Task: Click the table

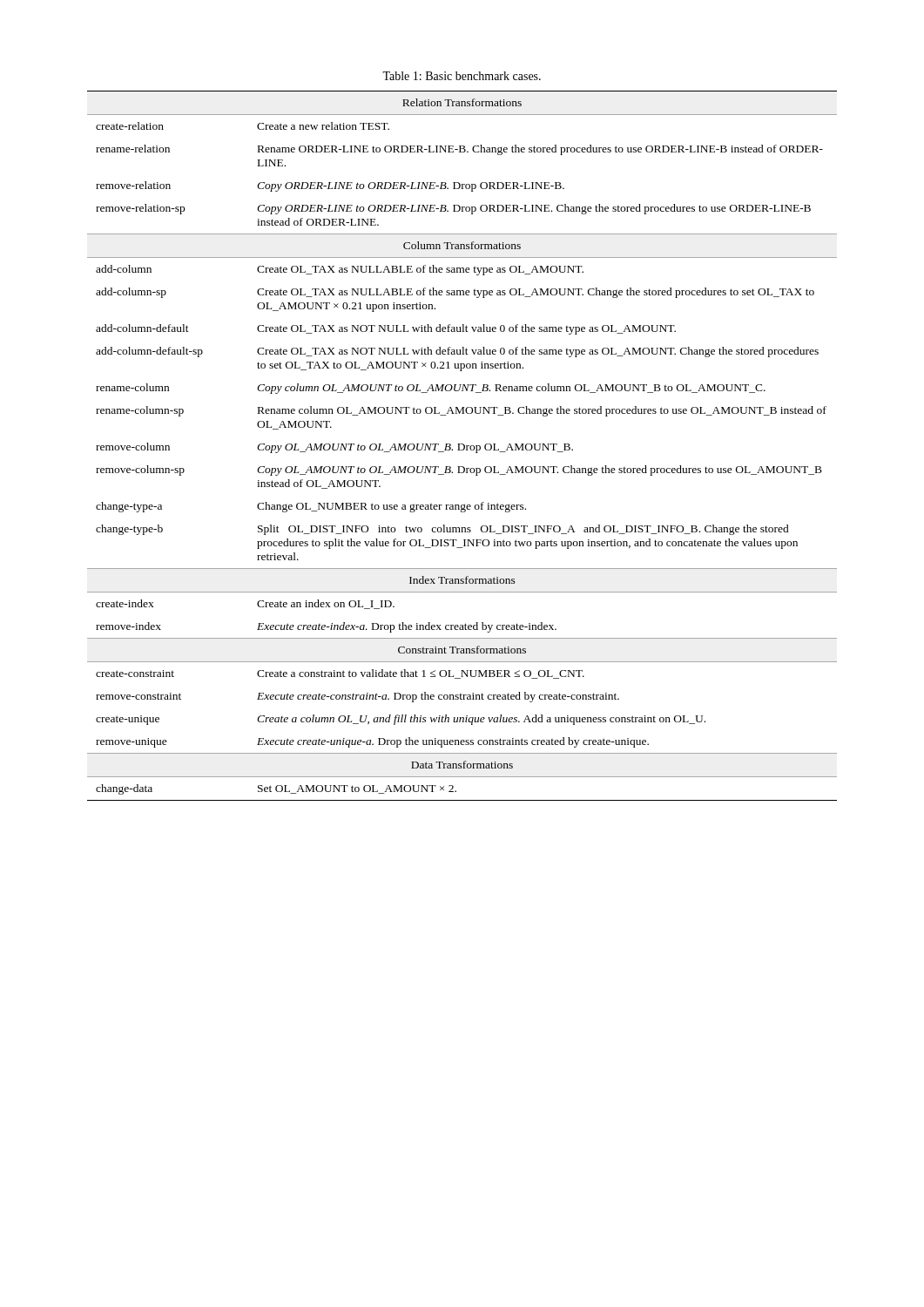Action: 462,446
